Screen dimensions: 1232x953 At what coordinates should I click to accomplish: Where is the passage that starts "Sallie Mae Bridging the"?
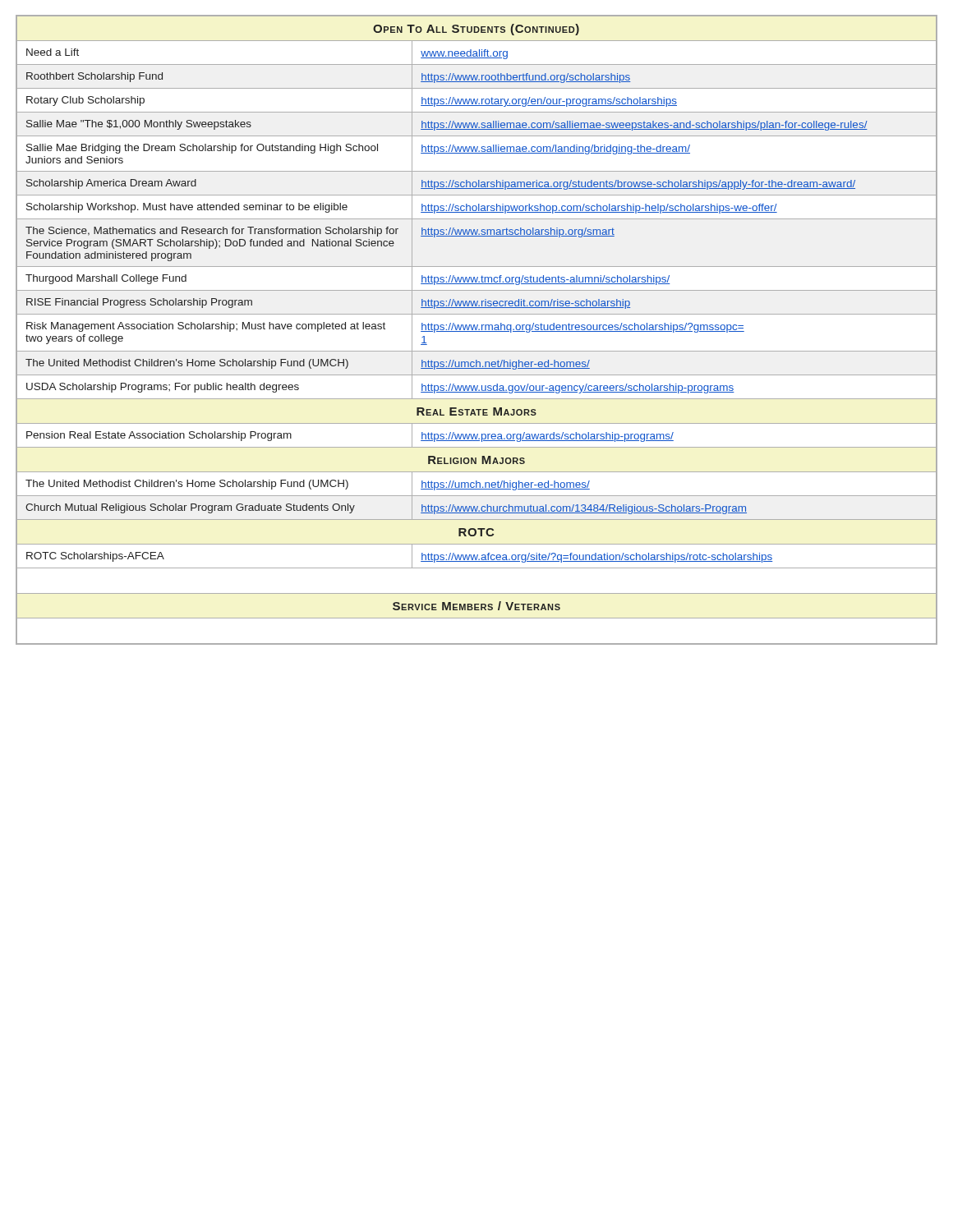click(202, 154)
